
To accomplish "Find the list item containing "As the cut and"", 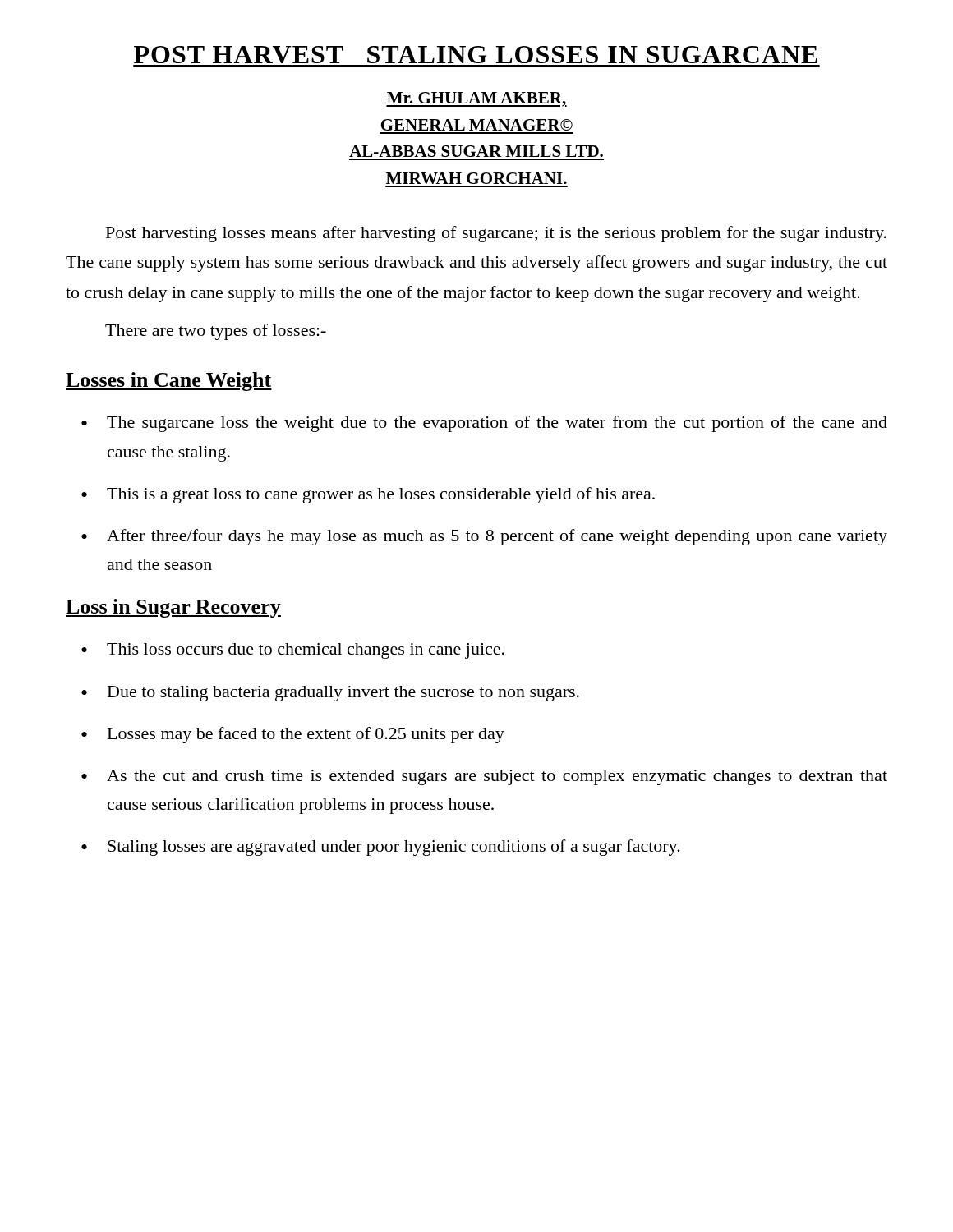I will 497,789.
